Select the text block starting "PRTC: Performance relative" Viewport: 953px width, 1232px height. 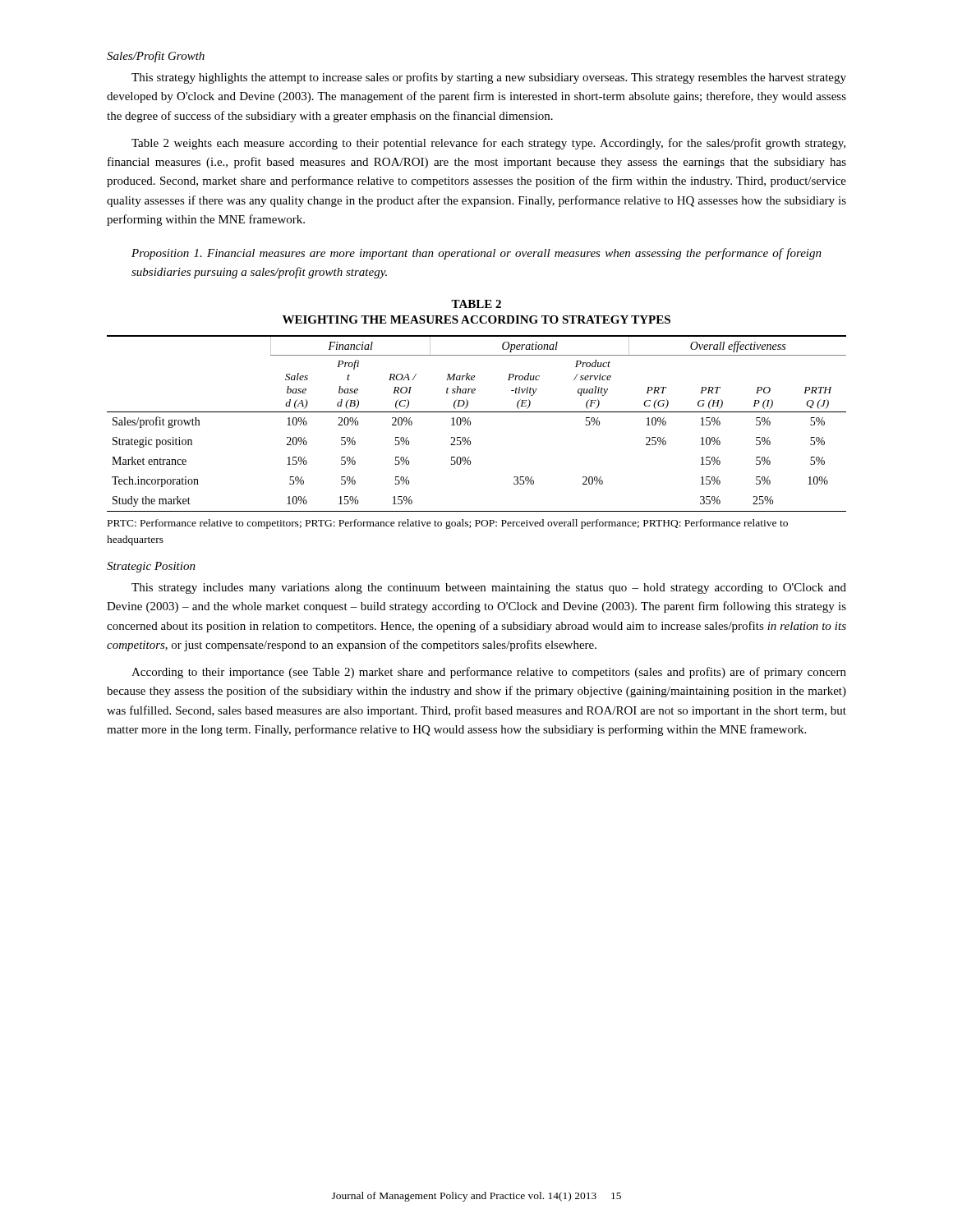pos(448,531)
